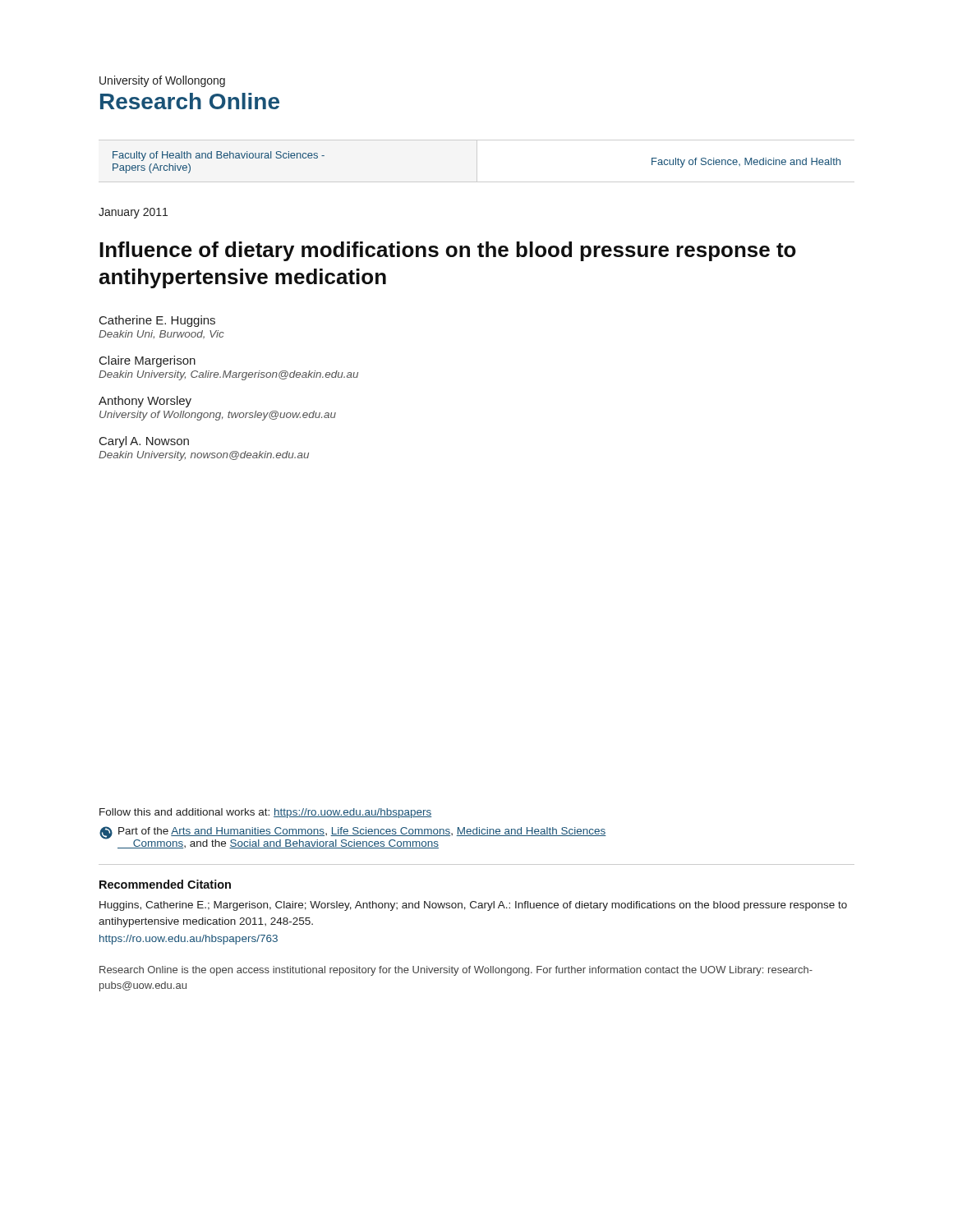Locate the text block starting "University of Wollongong"
The width and height of the screenshot is (953, 1232).
[162, 81]
